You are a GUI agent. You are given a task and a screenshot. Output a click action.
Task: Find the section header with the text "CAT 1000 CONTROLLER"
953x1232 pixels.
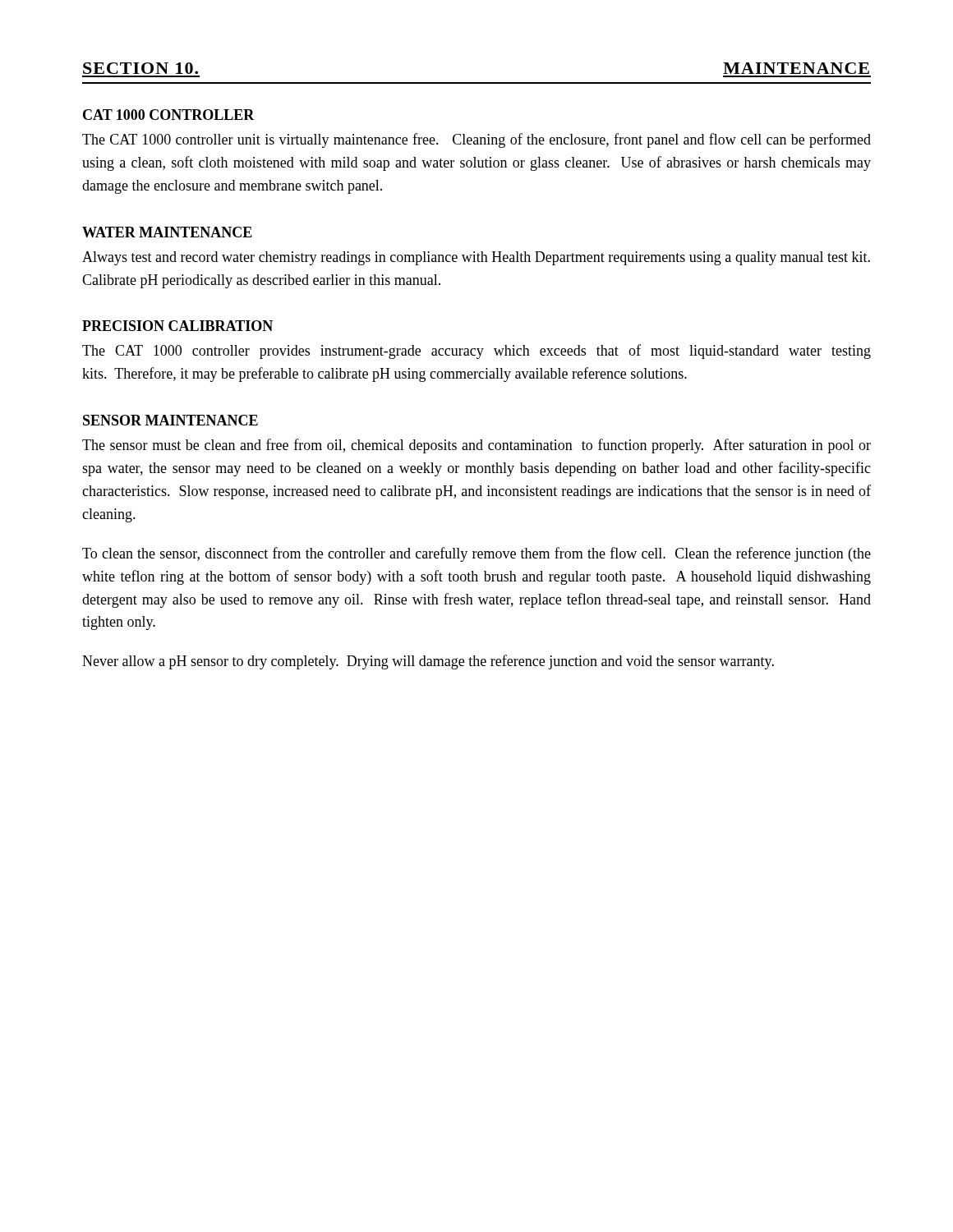point(168,115)
